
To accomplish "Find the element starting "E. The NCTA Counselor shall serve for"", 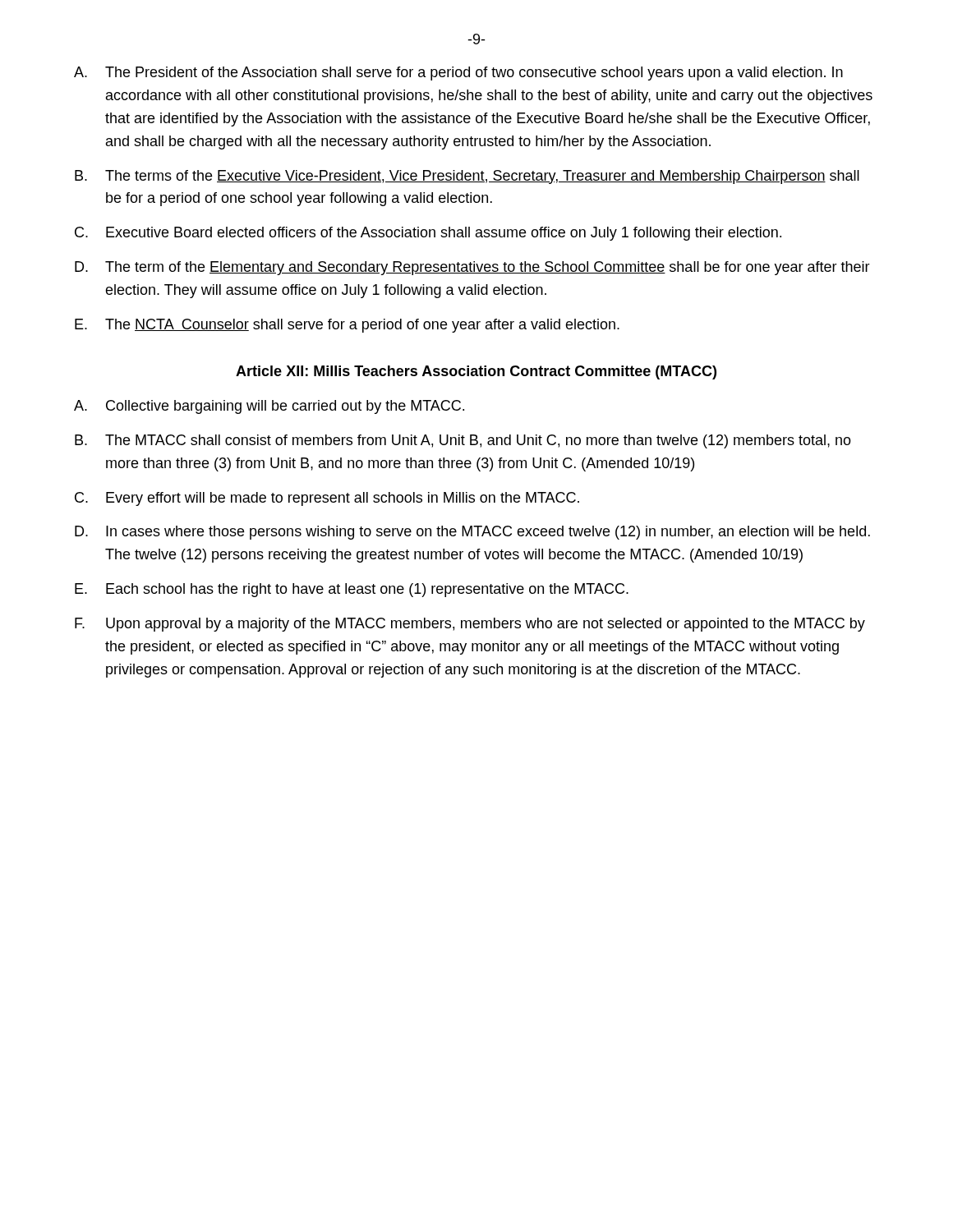I will click(476, 325).
